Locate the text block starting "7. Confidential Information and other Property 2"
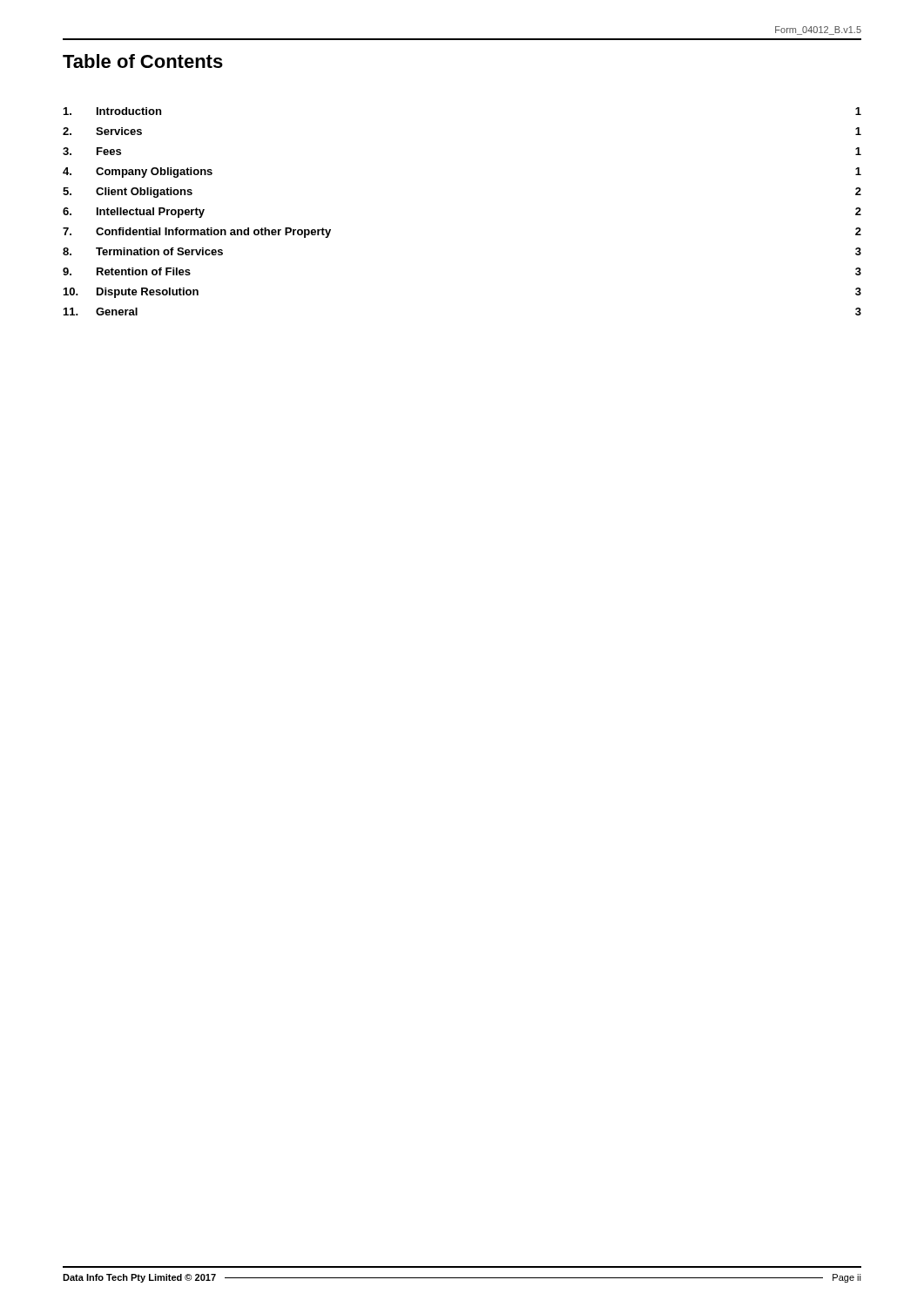Screen dimensions: 1307x924 [x=224, y=232]
